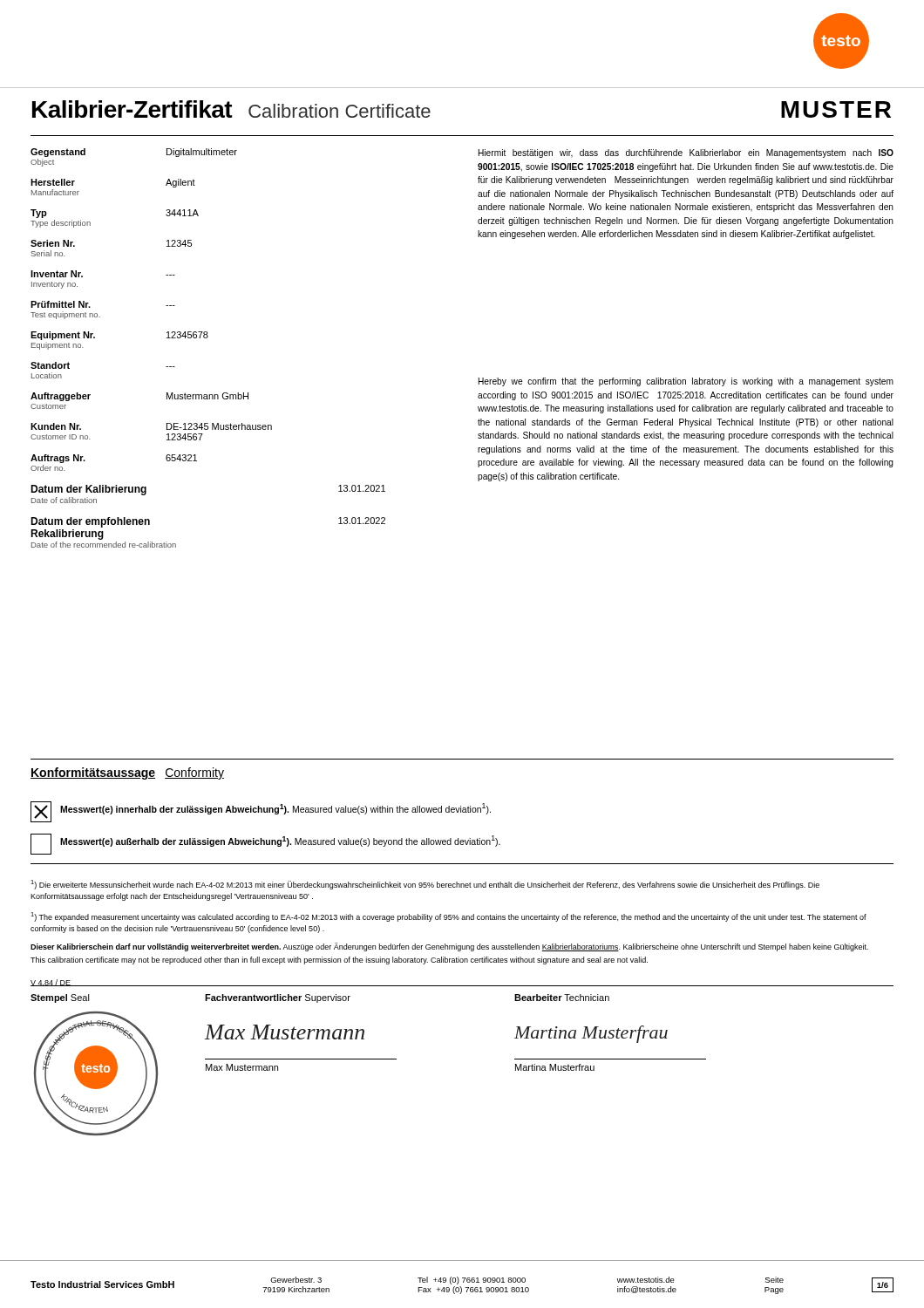
Task: Locate the element starting "Messwert(e) außerhalb der"
Action: [x=266, y=844]
